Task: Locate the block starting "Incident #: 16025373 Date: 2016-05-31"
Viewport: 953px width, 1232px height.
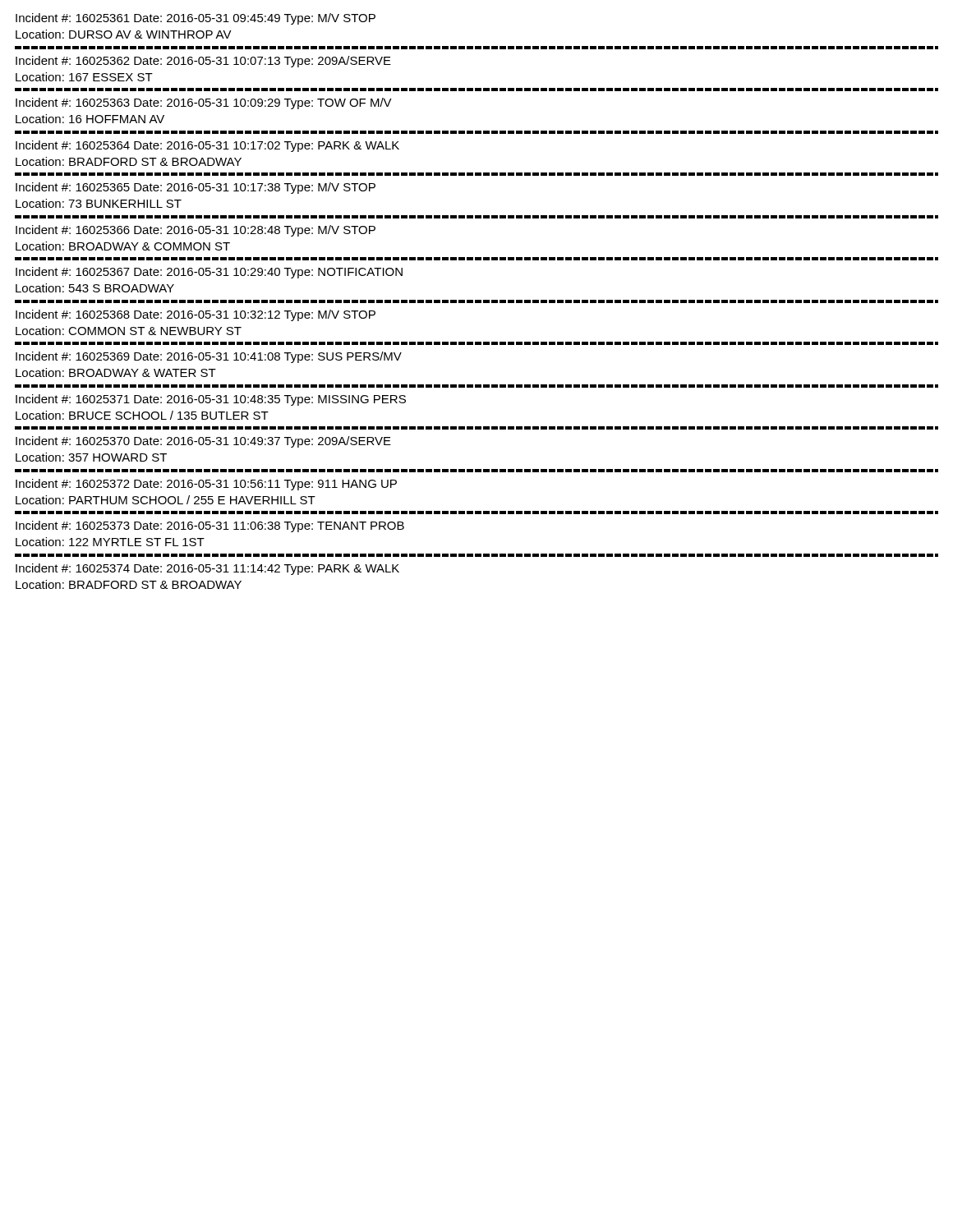Action: (210, 526)
